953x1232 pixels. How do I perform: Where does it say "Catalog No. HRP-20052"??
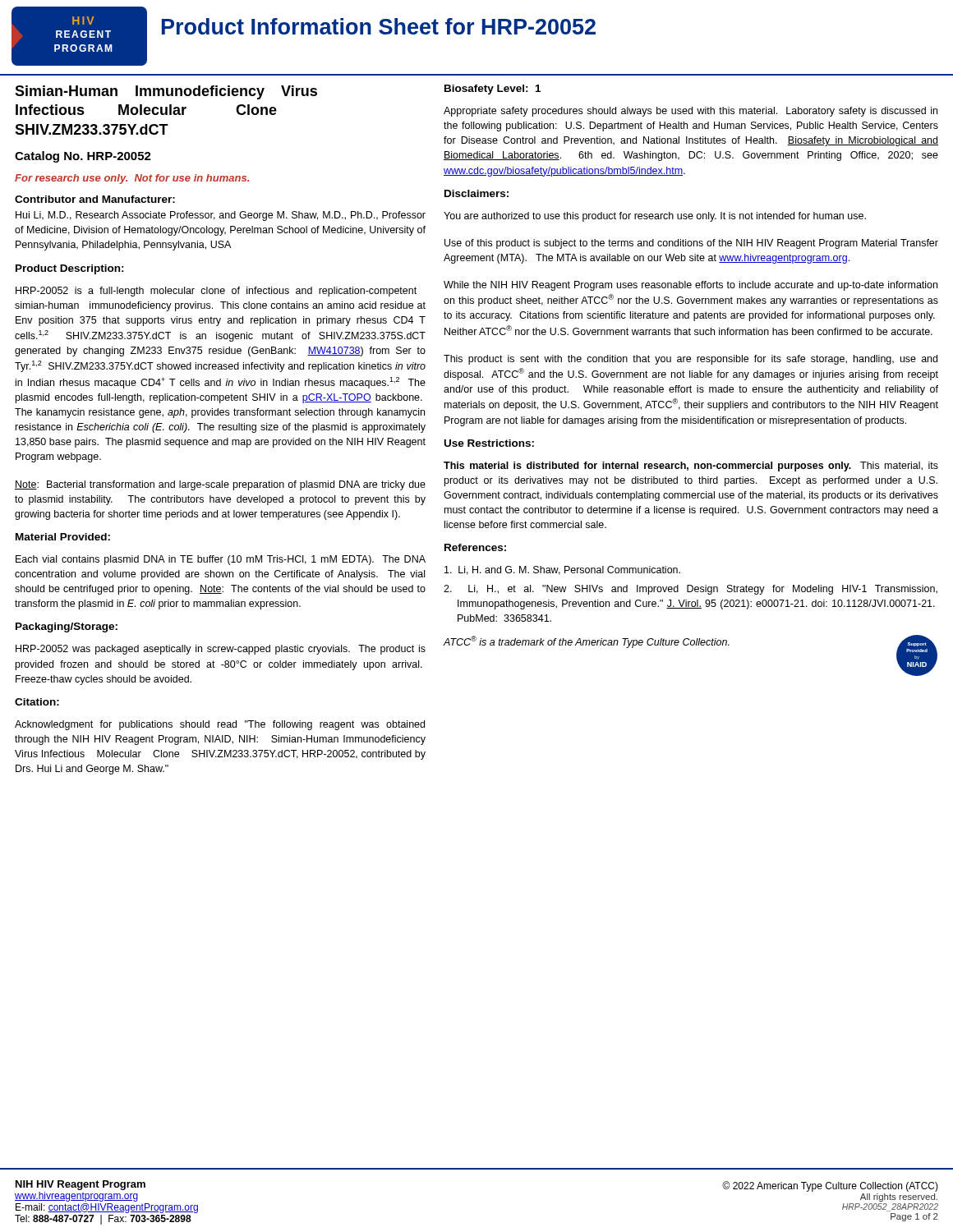point(83,157)
